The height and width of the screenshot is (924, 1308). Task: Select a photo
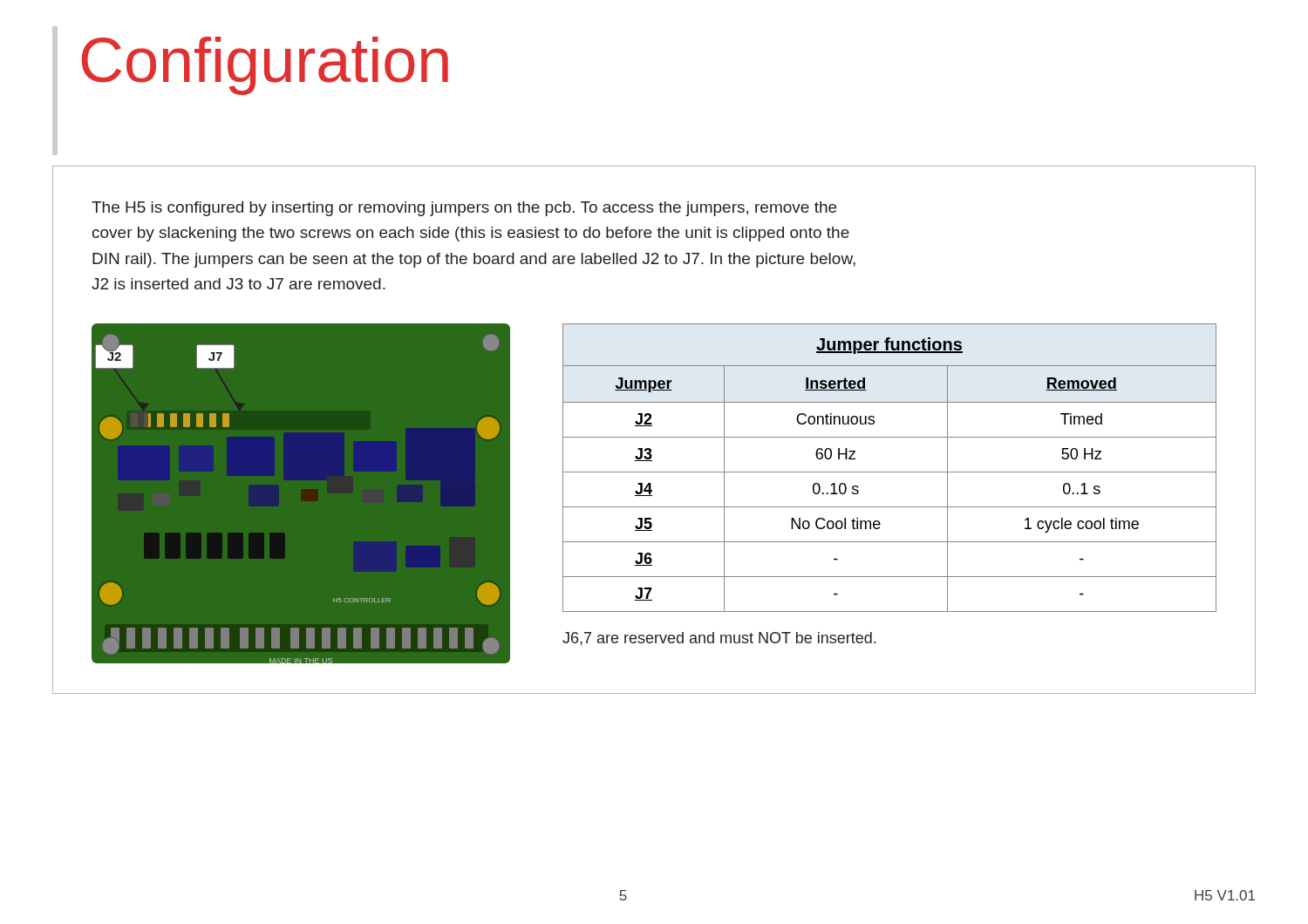click(301, 495)
